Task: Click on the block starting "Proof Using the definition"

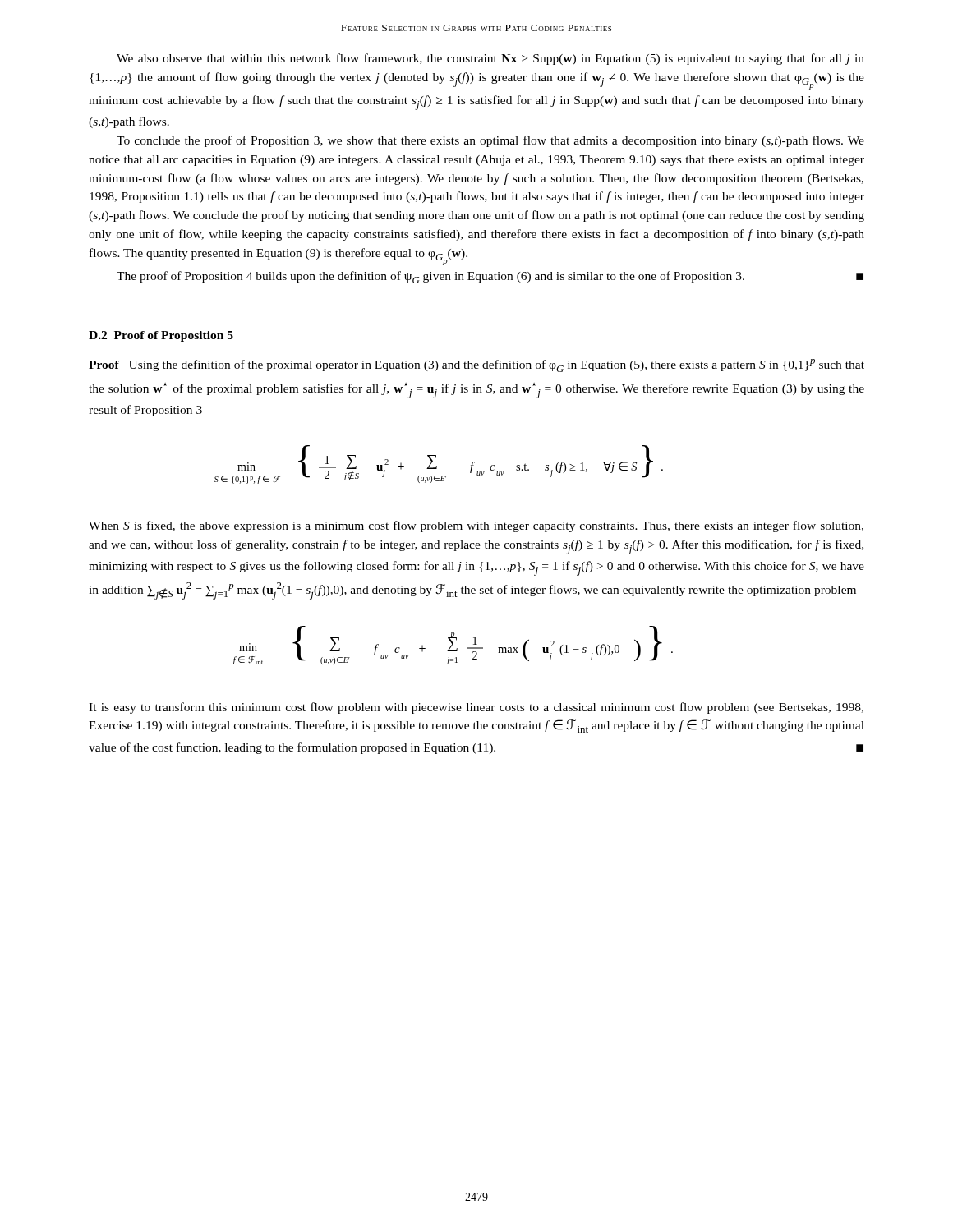Action: pos(476,385)
